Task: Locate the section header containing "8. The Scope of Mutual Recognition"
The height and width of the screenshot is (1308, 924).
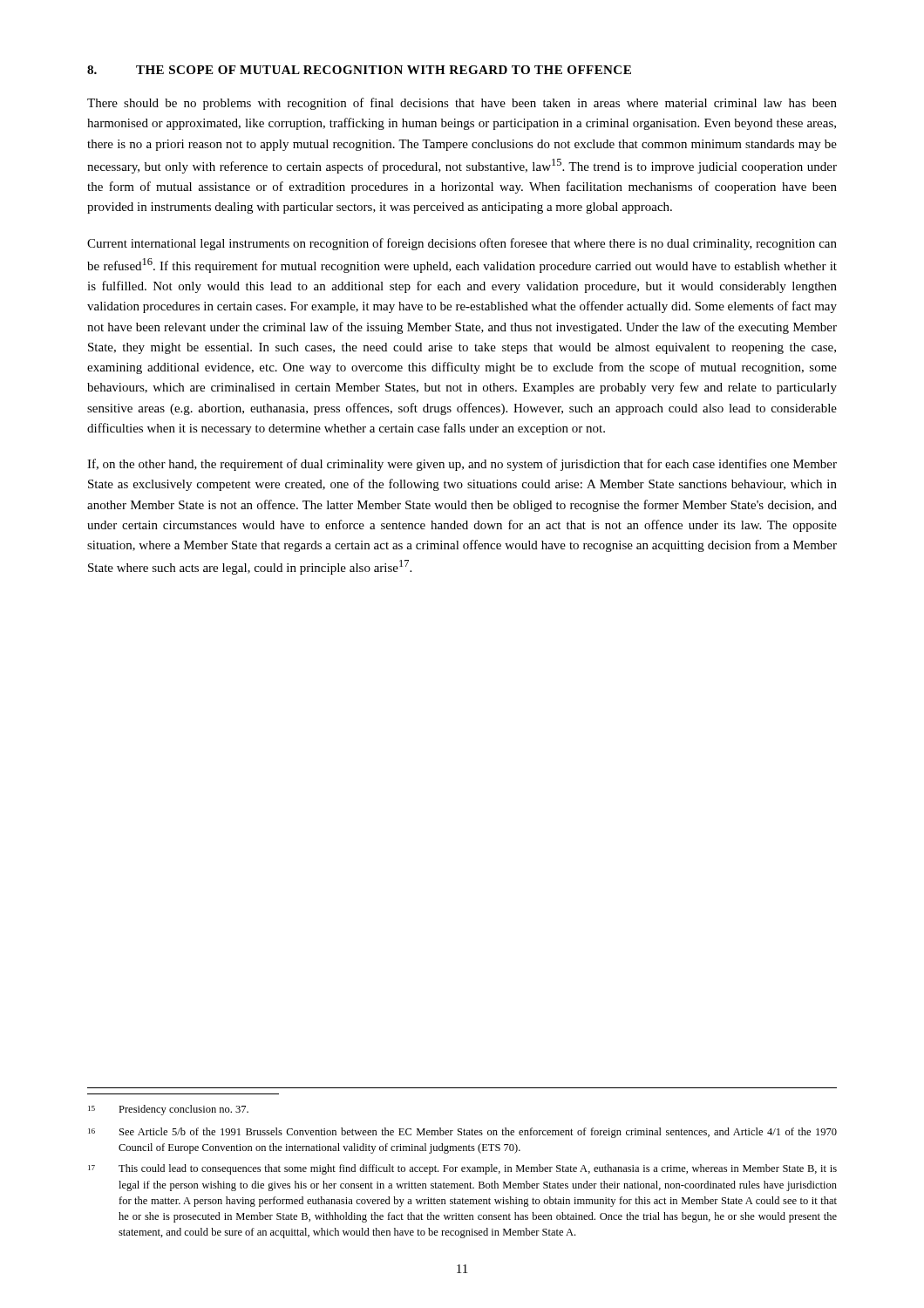Action: (360, 70)
